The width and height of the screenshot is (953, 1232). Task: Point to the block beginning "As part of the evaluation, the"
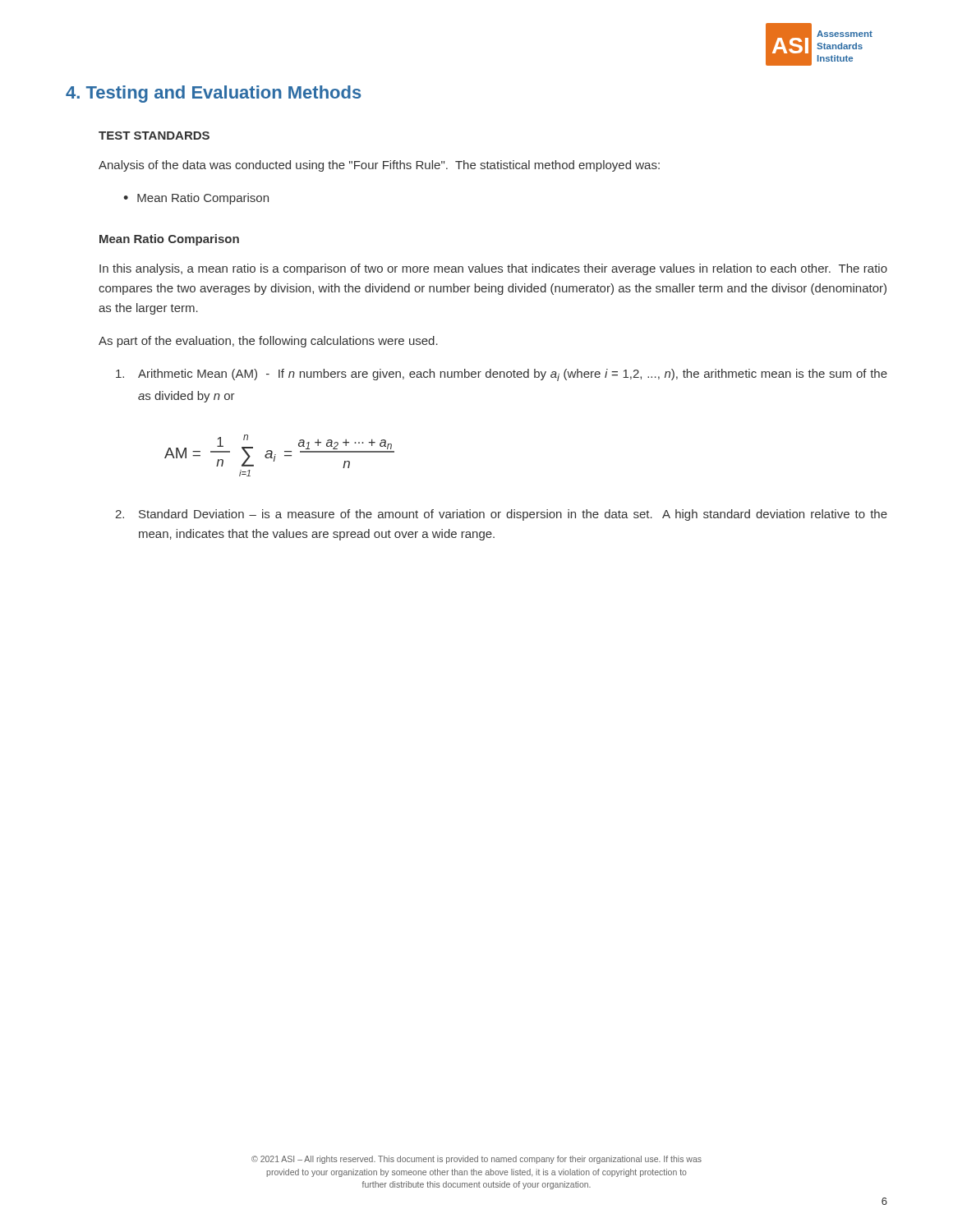[268, 341]
